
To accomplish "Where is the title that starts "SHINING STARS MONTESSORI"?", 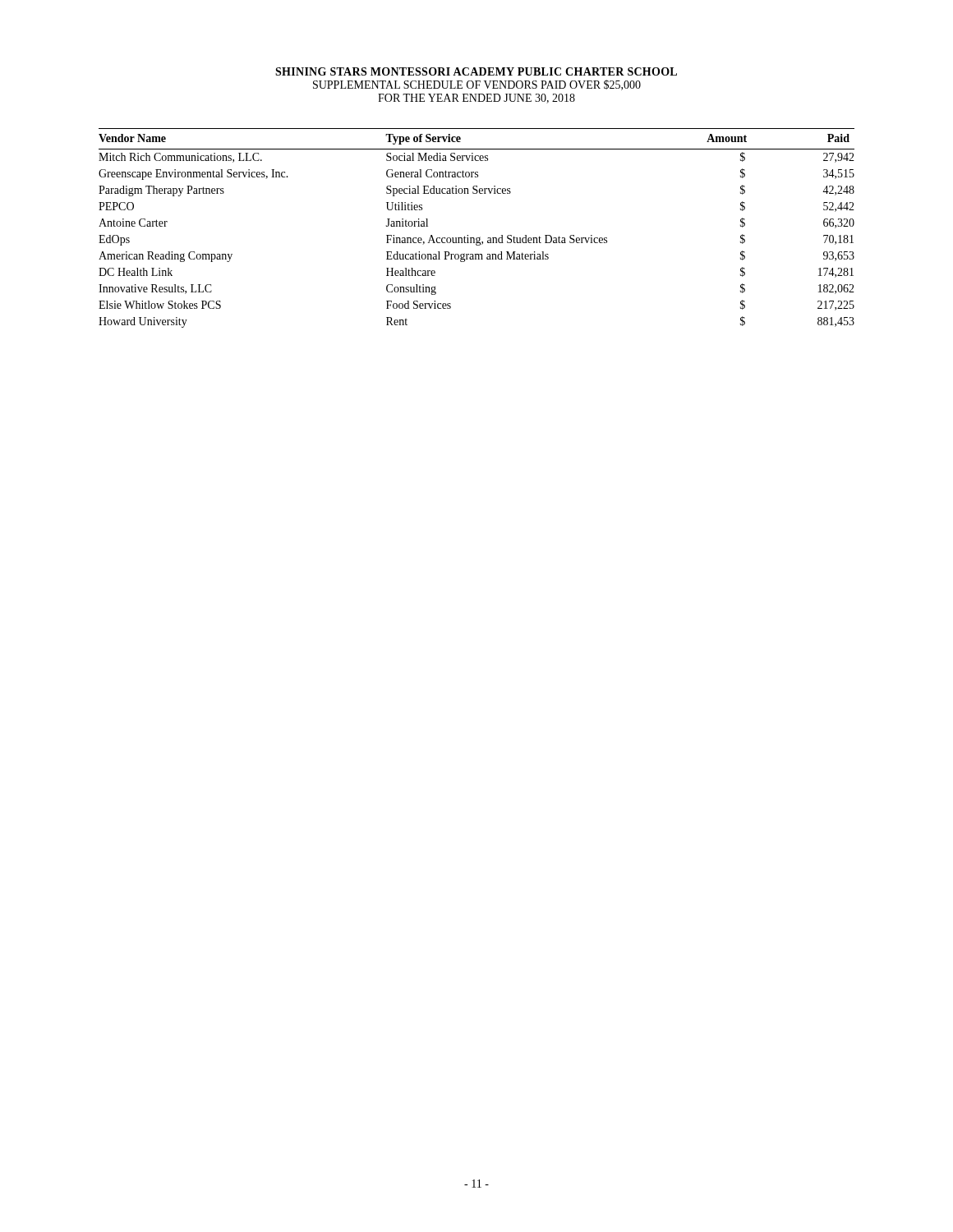I will 476,85.
